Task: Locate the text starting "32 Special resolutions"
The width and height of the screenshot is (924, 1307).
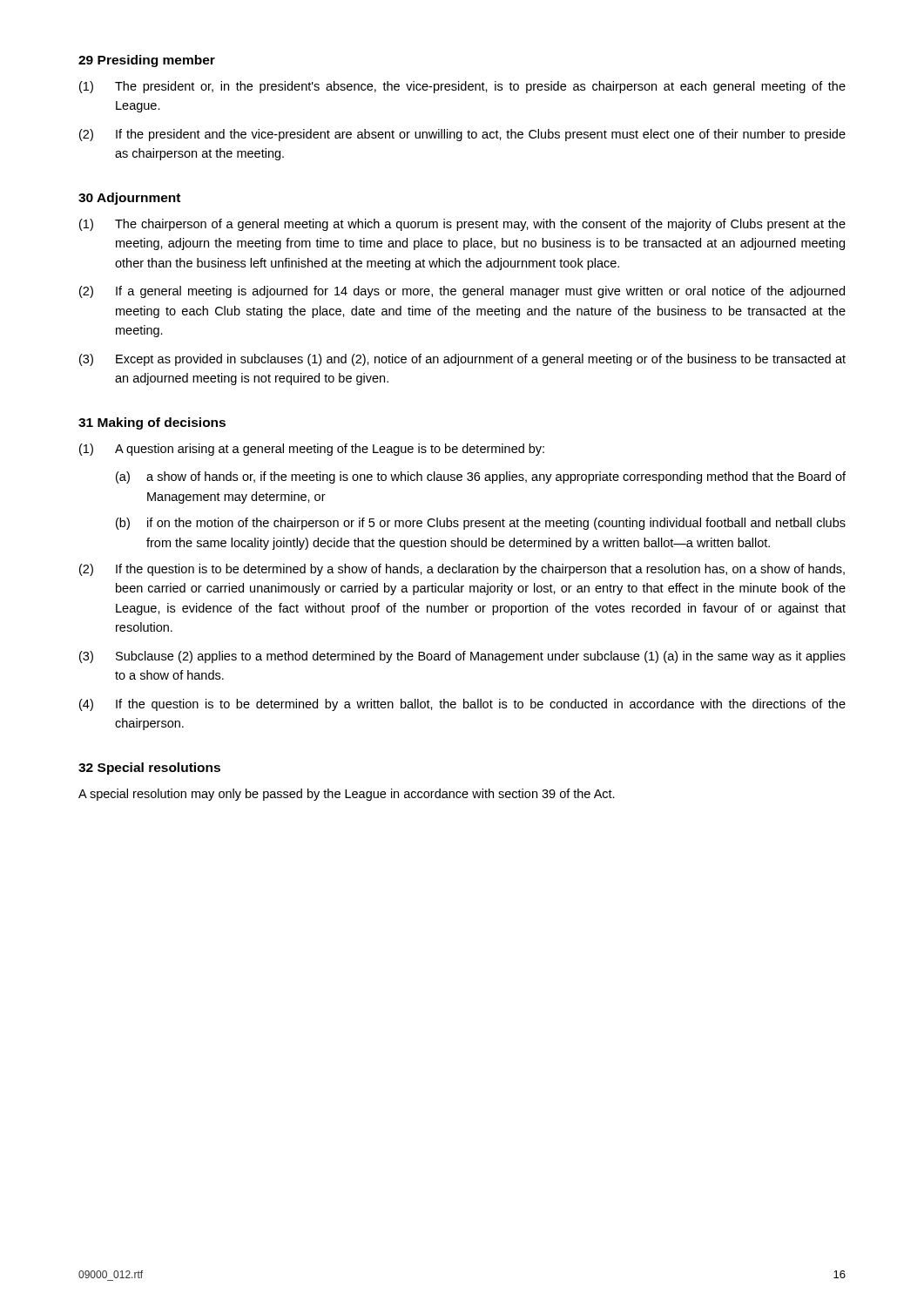Action: 150,767
